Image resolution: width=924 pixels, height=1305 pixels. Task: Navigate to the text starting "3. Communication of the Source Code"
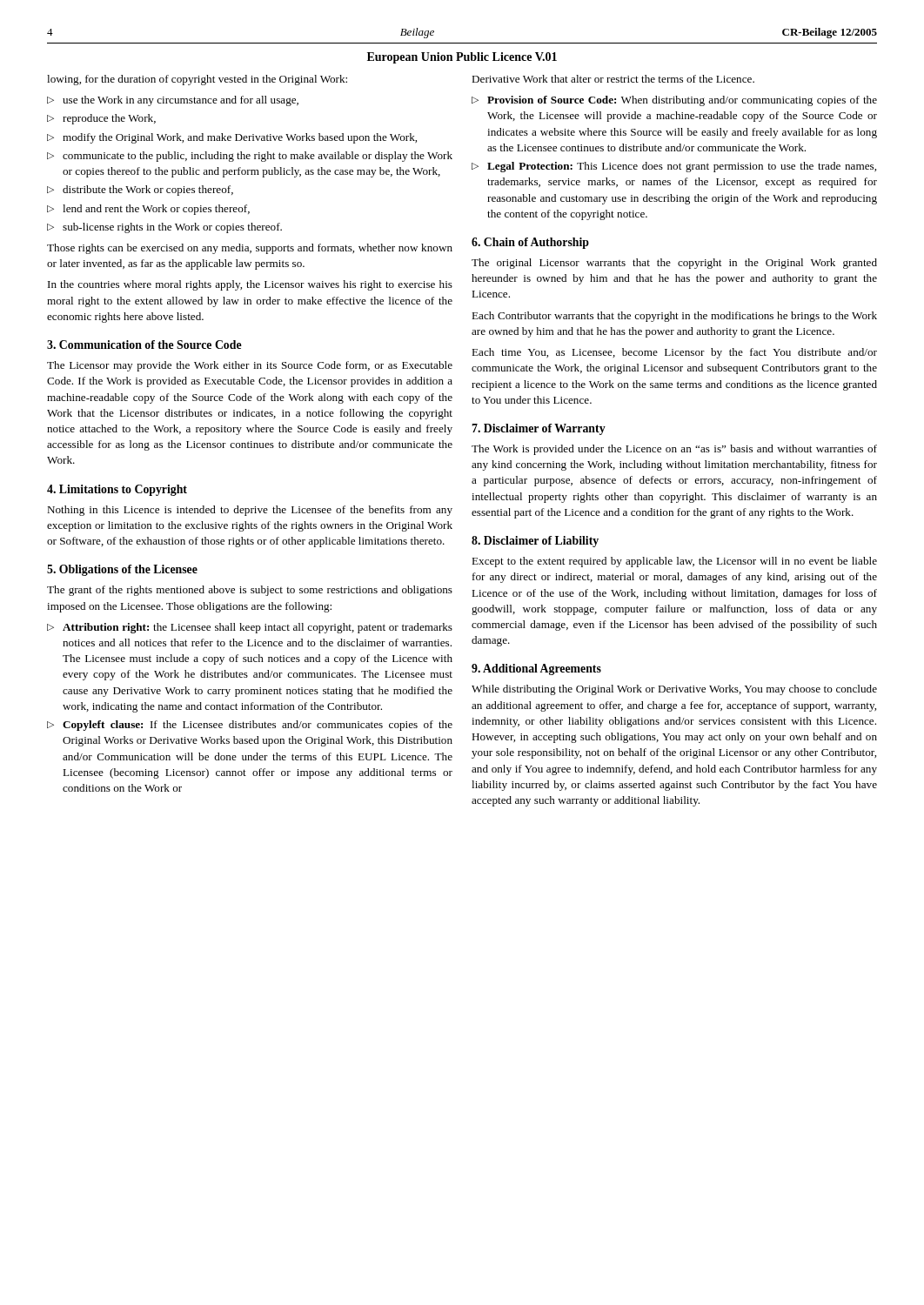(x=144, y=345)
